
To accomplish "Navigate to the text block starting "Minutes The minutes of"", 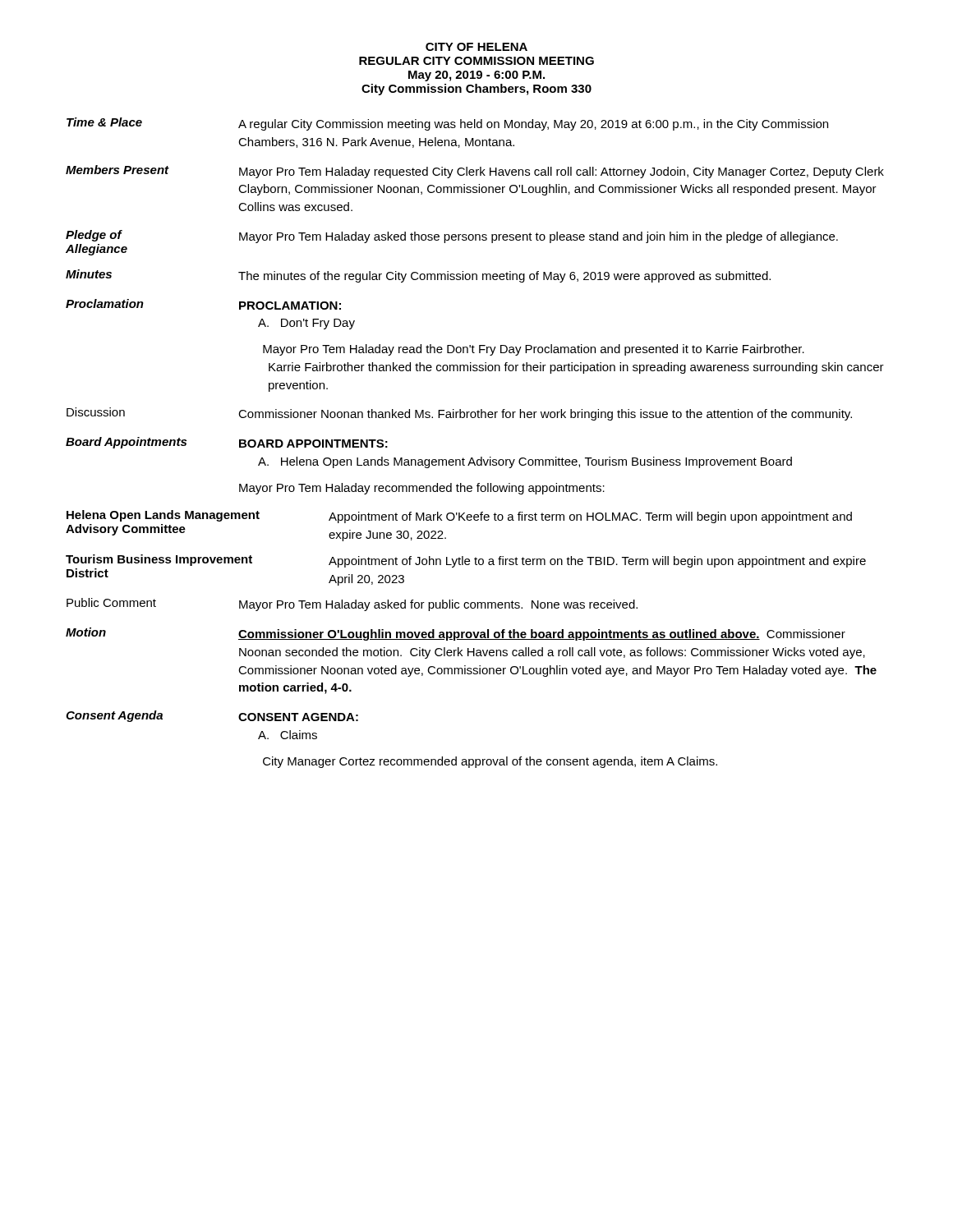I will coord(476,276).
